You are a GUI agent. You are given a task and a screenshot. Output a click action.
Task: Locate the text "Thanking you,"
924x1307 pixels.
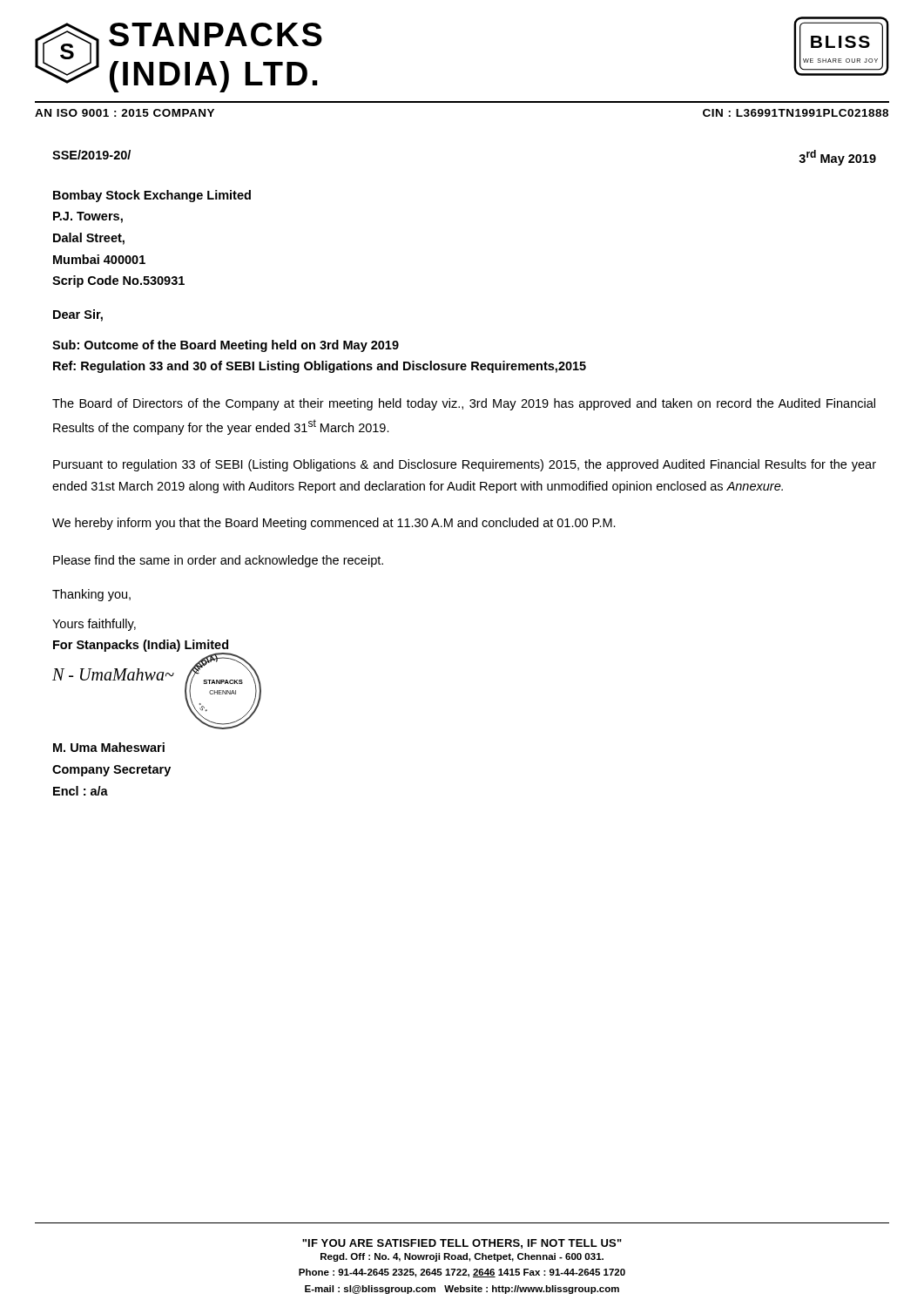click(92, 594)
